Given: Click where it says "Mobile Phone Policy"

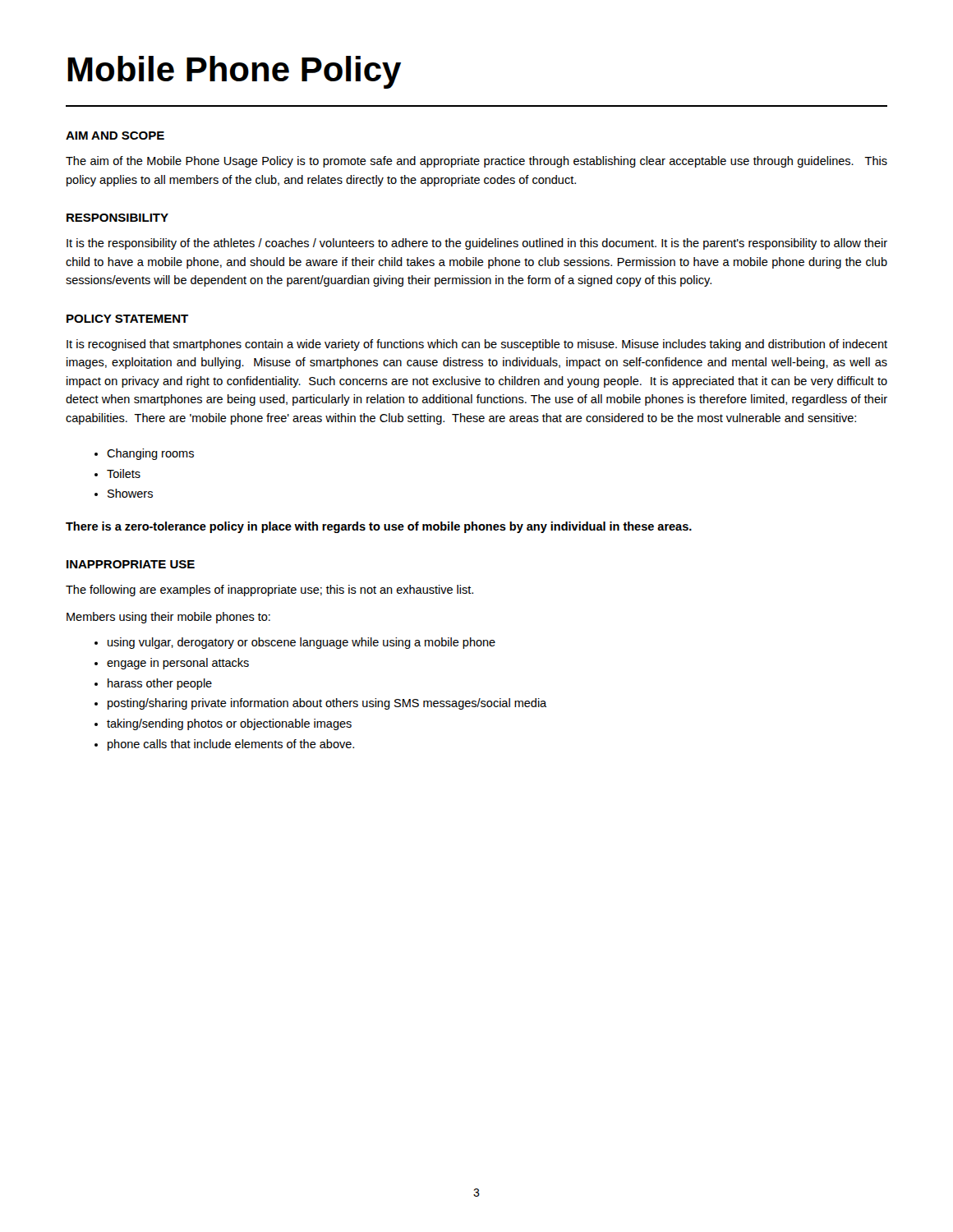Looking at the screenshot, I should point(233,69).
